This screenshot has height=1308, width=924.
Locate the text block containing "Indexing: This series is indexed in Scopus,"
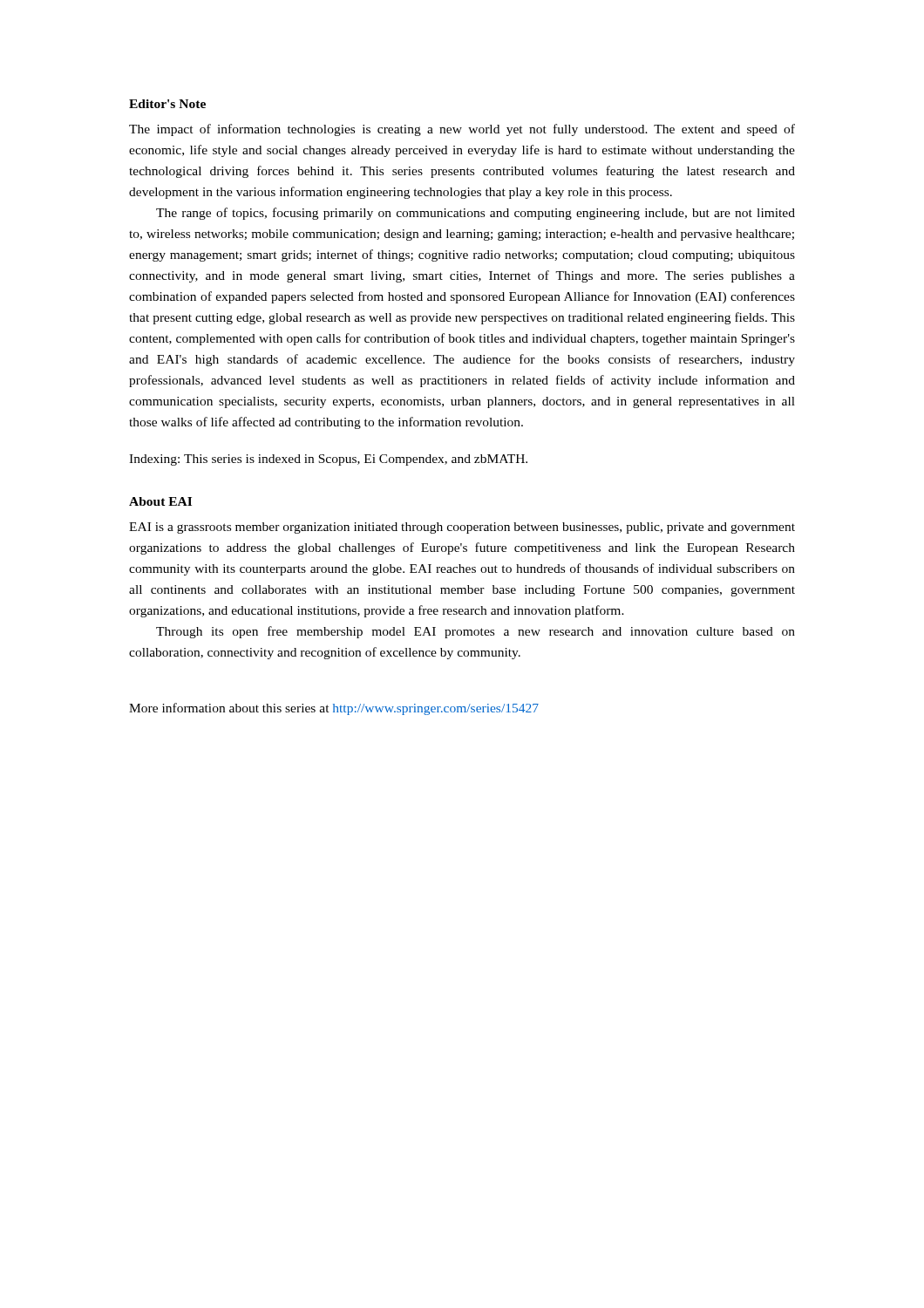pos(462,459)
